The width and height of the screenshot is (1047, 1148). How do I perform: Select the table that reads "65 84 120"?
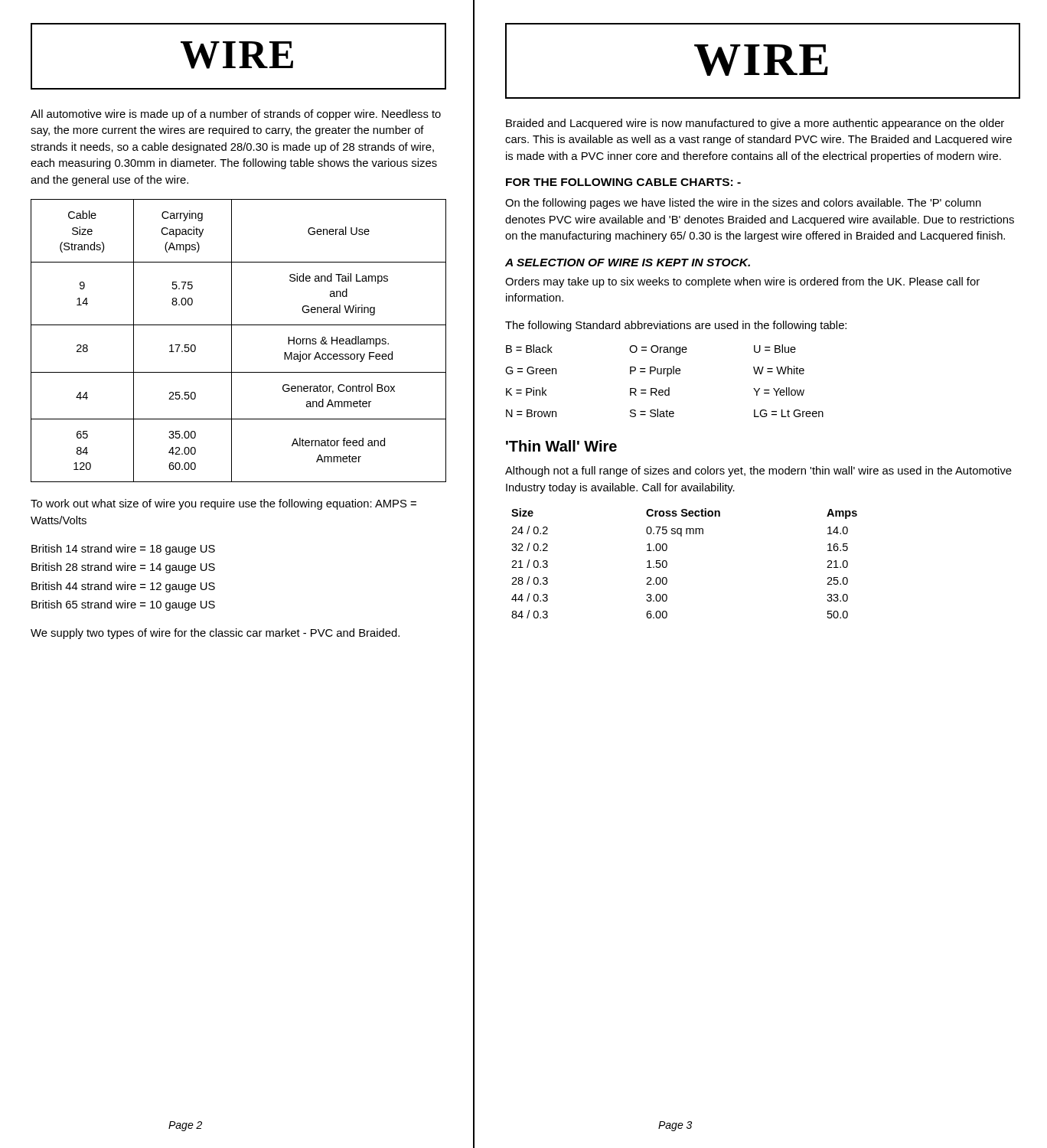(238, 341)
